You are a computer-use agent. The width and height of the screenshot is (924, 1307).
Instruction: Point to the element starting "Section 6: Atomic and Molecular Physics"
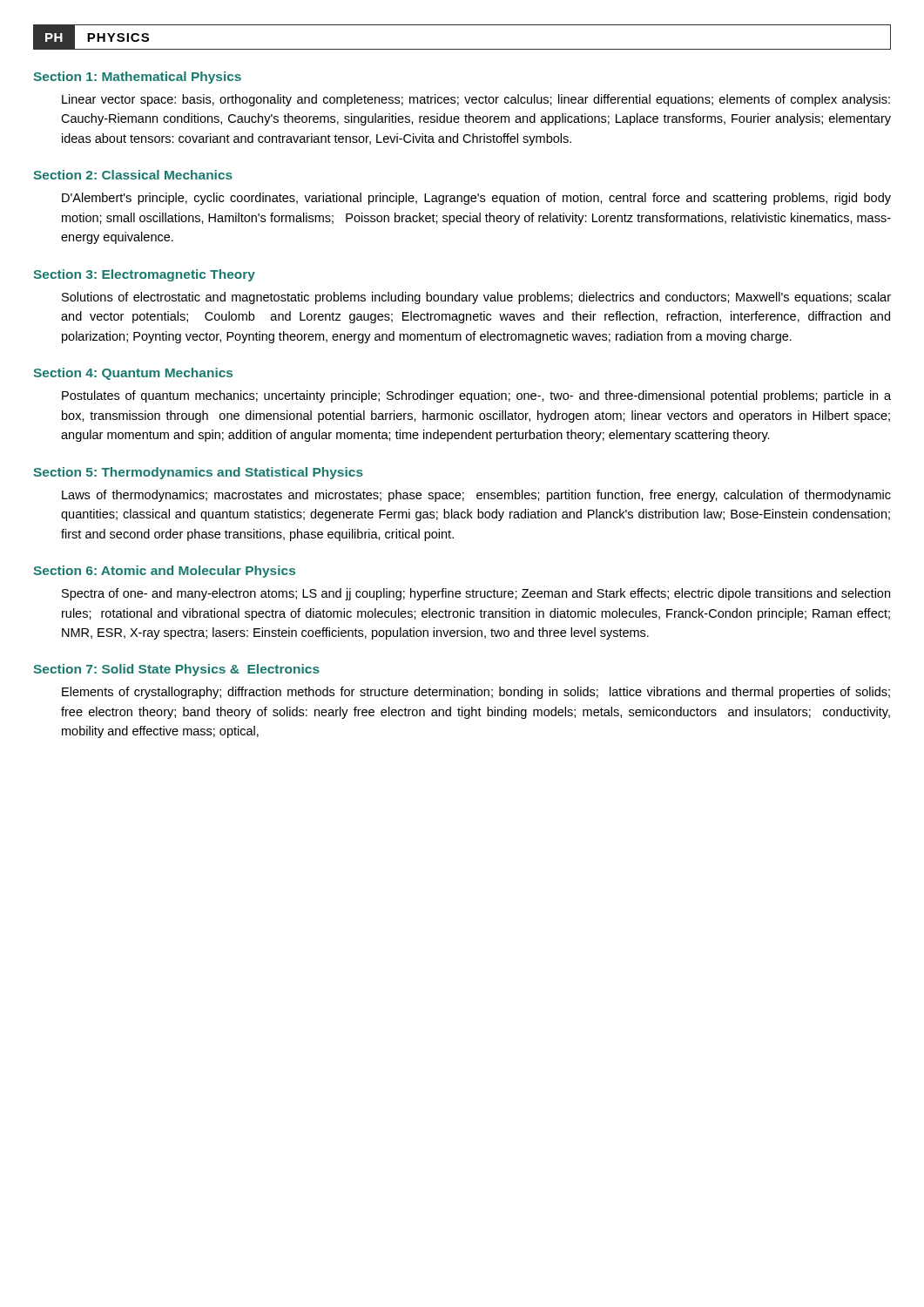(x=164, y=570)
